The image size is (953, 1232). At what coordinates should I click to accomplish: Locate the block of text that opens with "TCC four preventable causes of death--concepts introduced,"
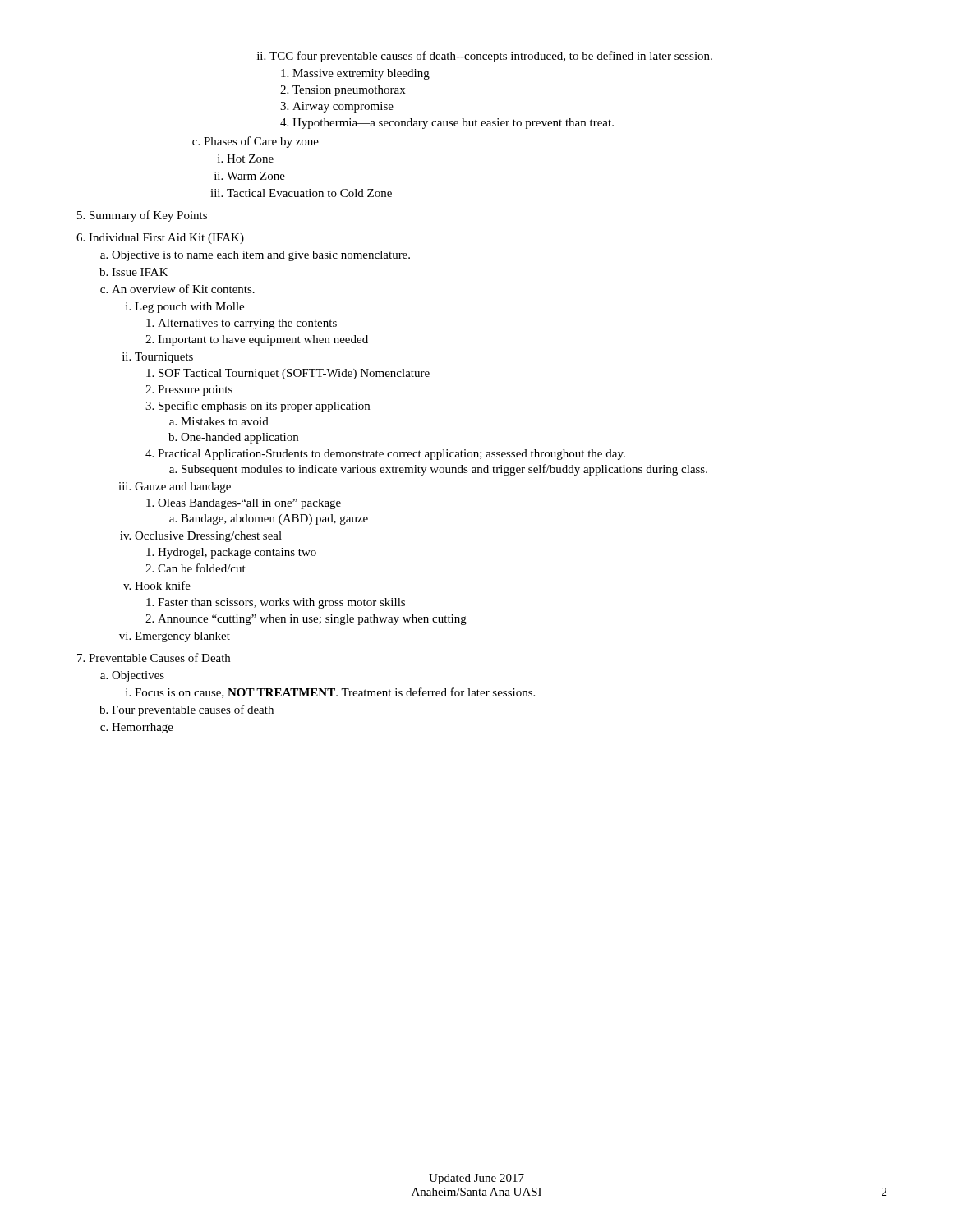(x=485, y=57)
